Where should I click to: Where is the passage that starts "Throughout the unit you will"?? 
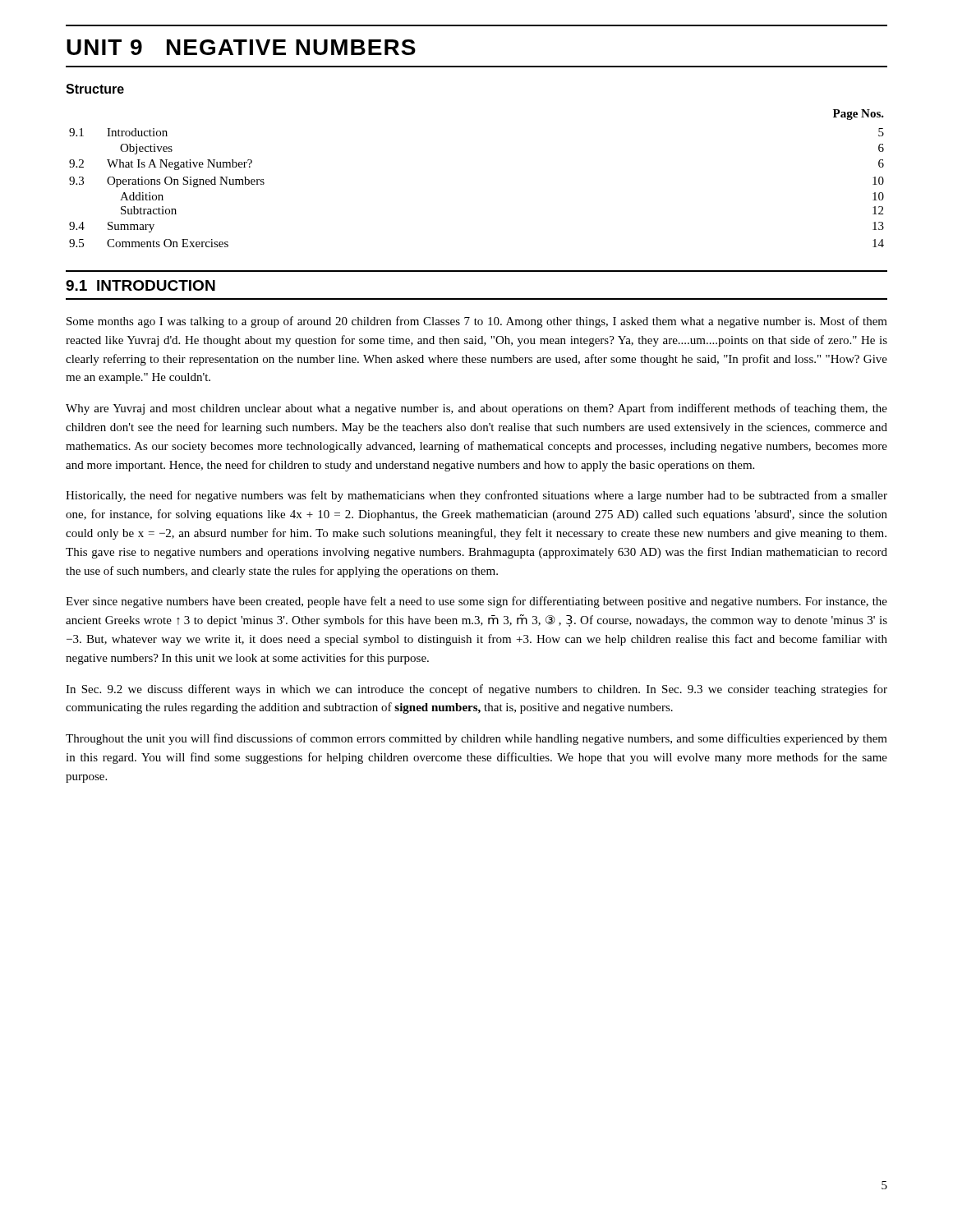[476, 758]
